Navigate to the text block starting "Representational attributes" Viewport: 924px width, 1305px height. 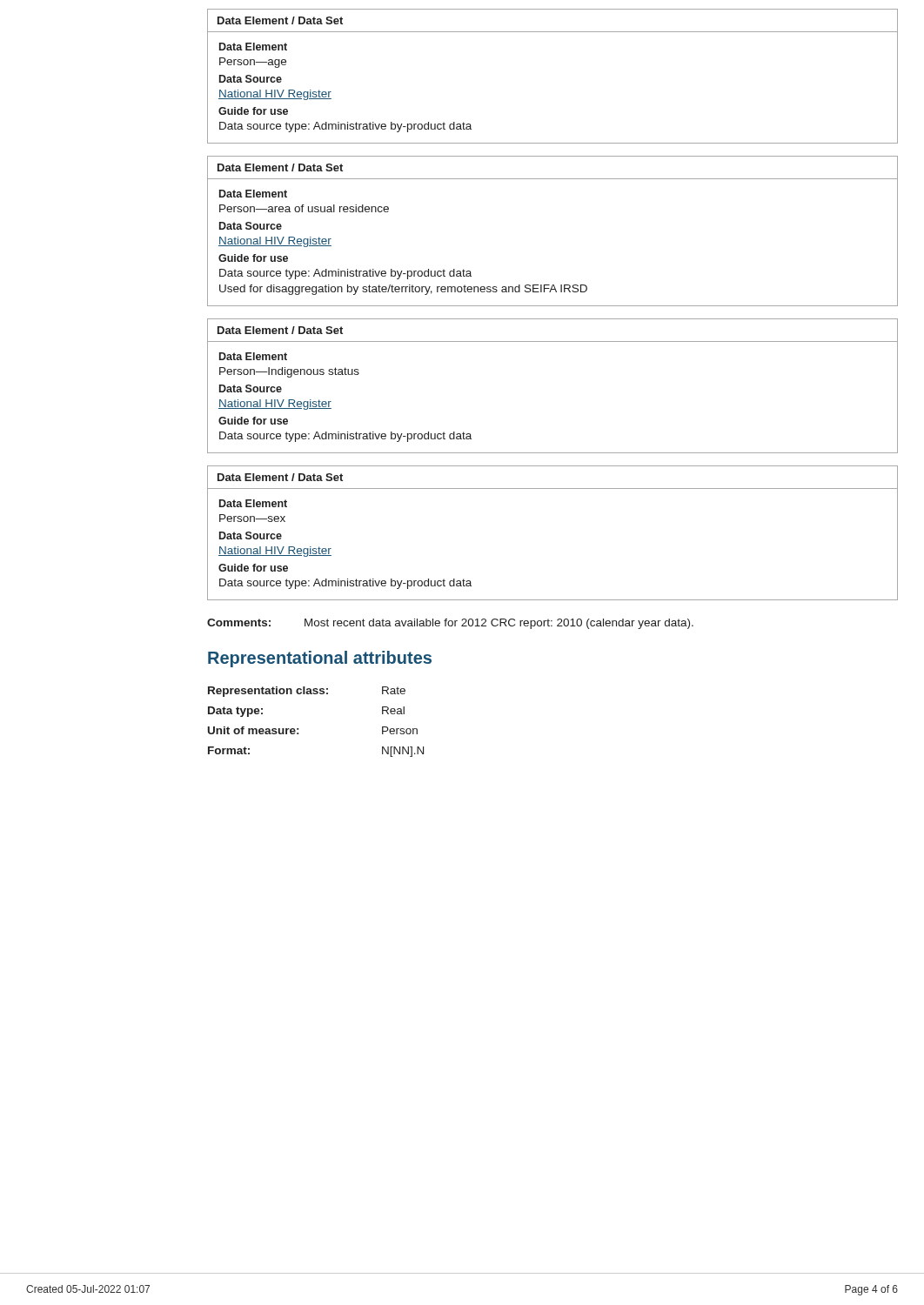[320, 658]
